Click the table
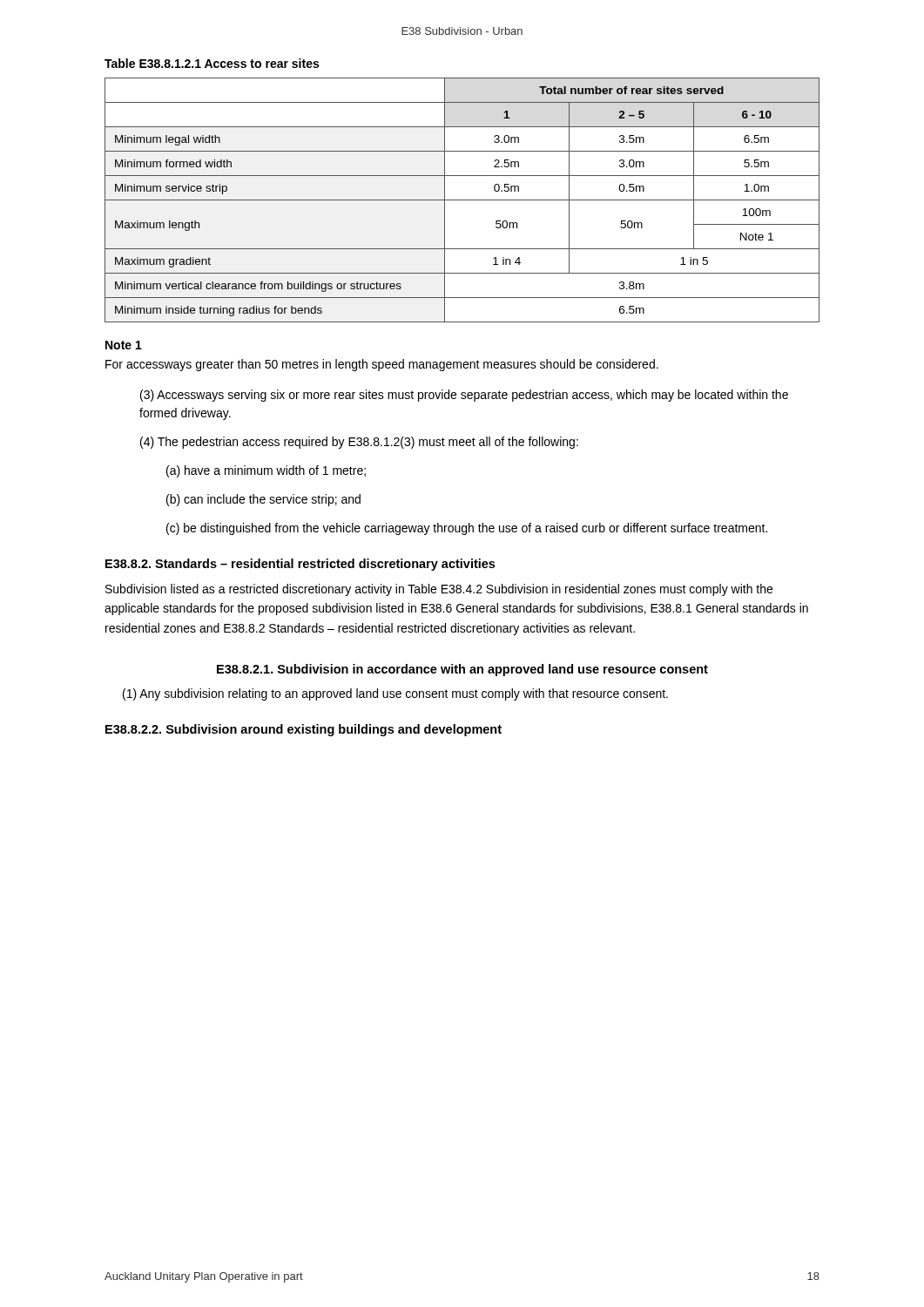924x1307 pixels. (x=462, y=200)
